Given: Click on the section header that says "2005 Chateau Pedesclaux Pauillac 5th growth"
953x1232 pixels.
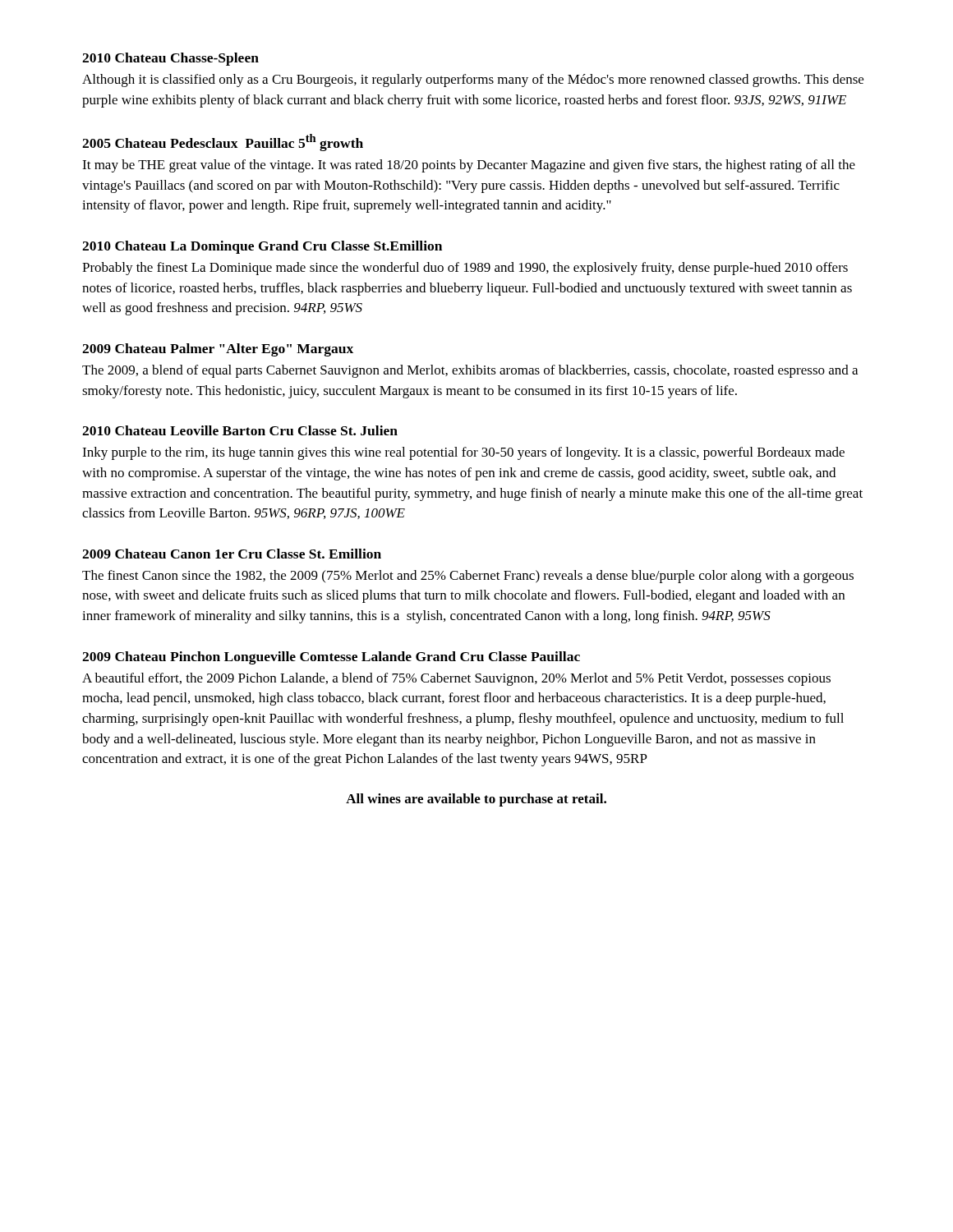Looking at the screenshot, I should 223,141.
